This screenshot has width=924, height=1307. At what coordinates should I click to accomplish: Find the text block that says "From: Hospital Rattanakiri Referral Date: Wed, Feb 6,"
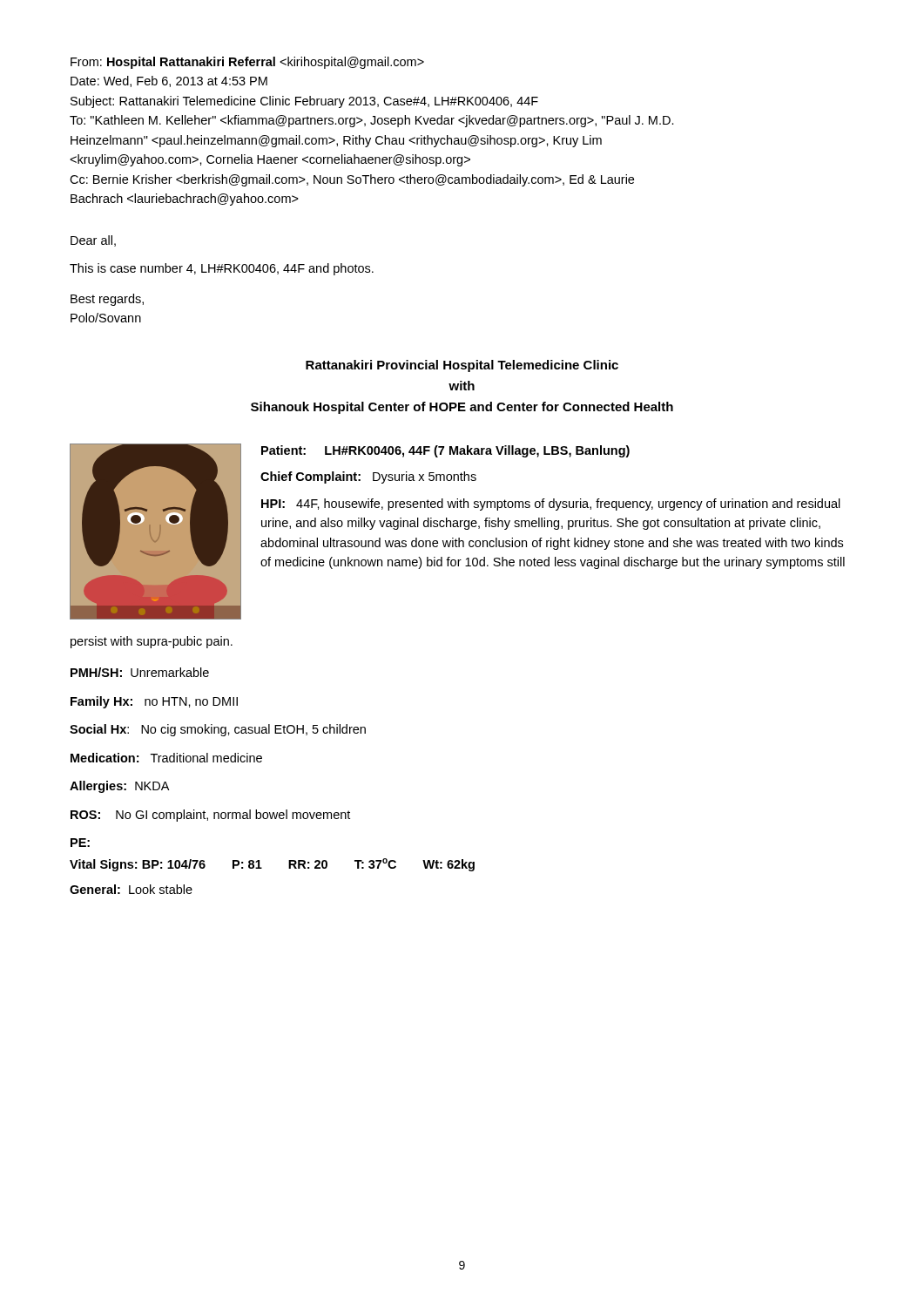click(372, 130)
